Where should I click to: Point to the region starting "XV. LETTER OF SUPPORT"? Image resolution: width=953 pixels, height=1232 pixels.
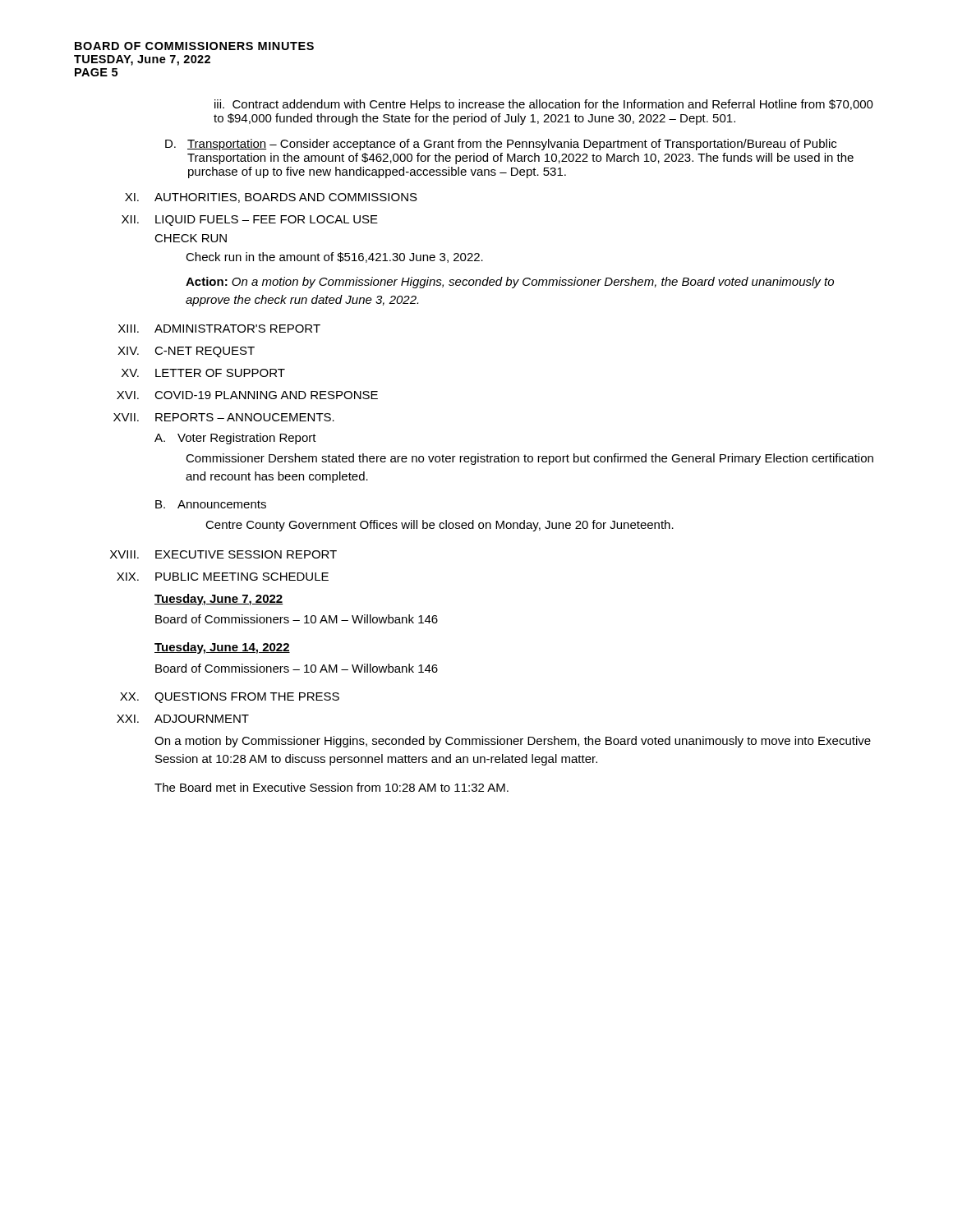click(x=203, y=373)
